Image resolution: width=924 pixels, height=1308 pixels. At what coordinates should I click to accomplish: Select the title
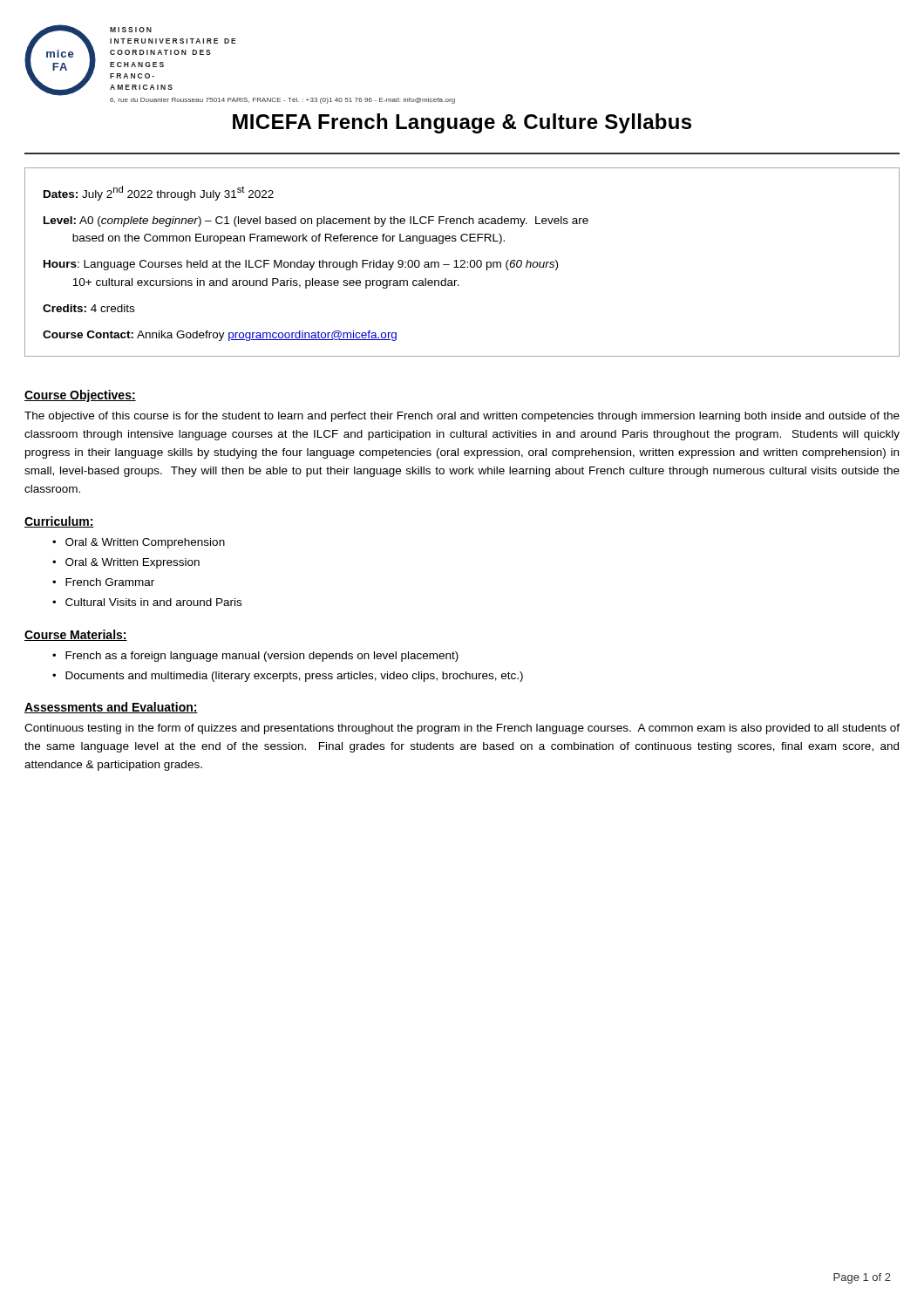[462, 122]
